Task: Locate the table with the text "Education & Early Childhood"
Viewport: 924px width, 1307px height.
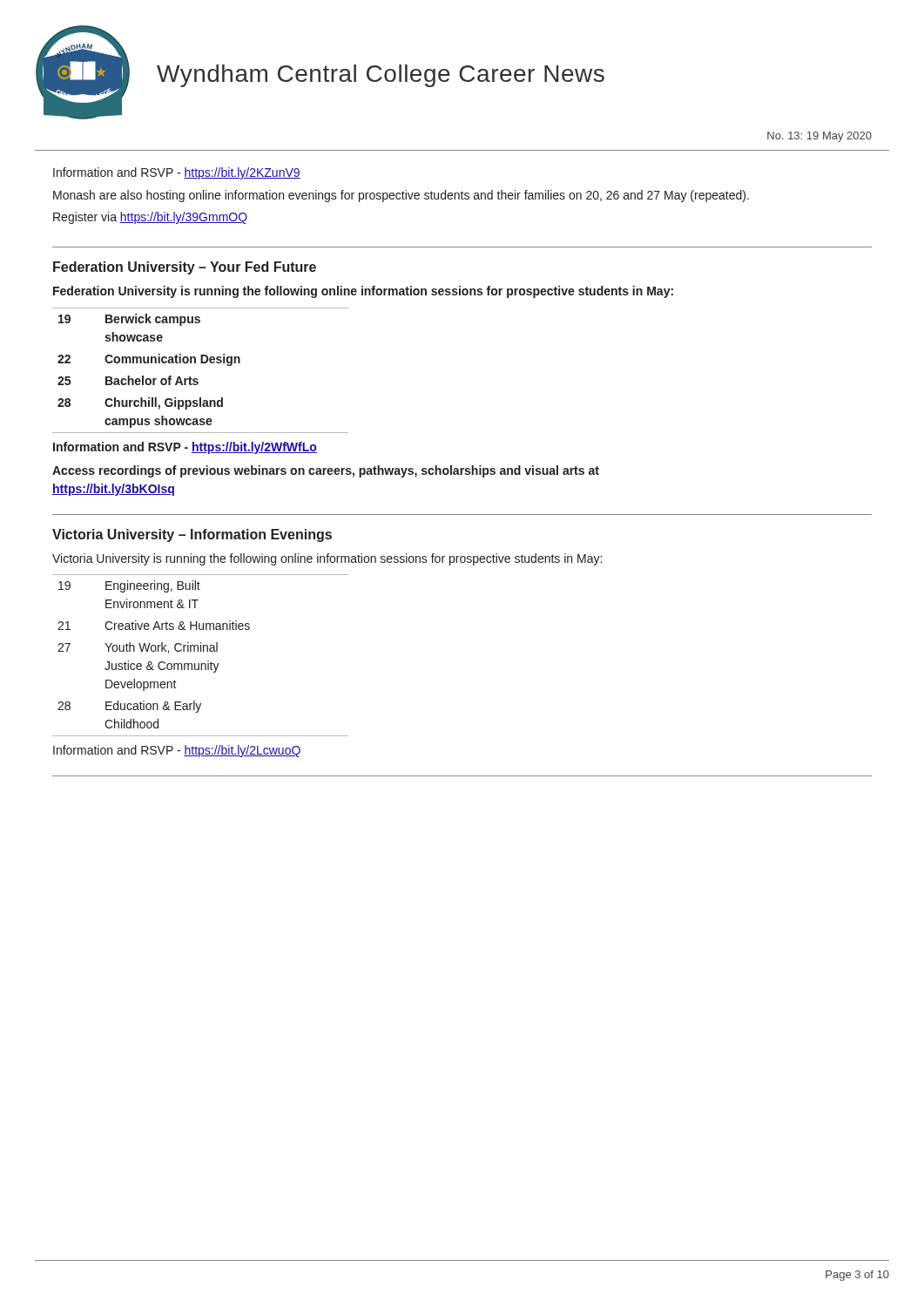Action: pos(462,655)
